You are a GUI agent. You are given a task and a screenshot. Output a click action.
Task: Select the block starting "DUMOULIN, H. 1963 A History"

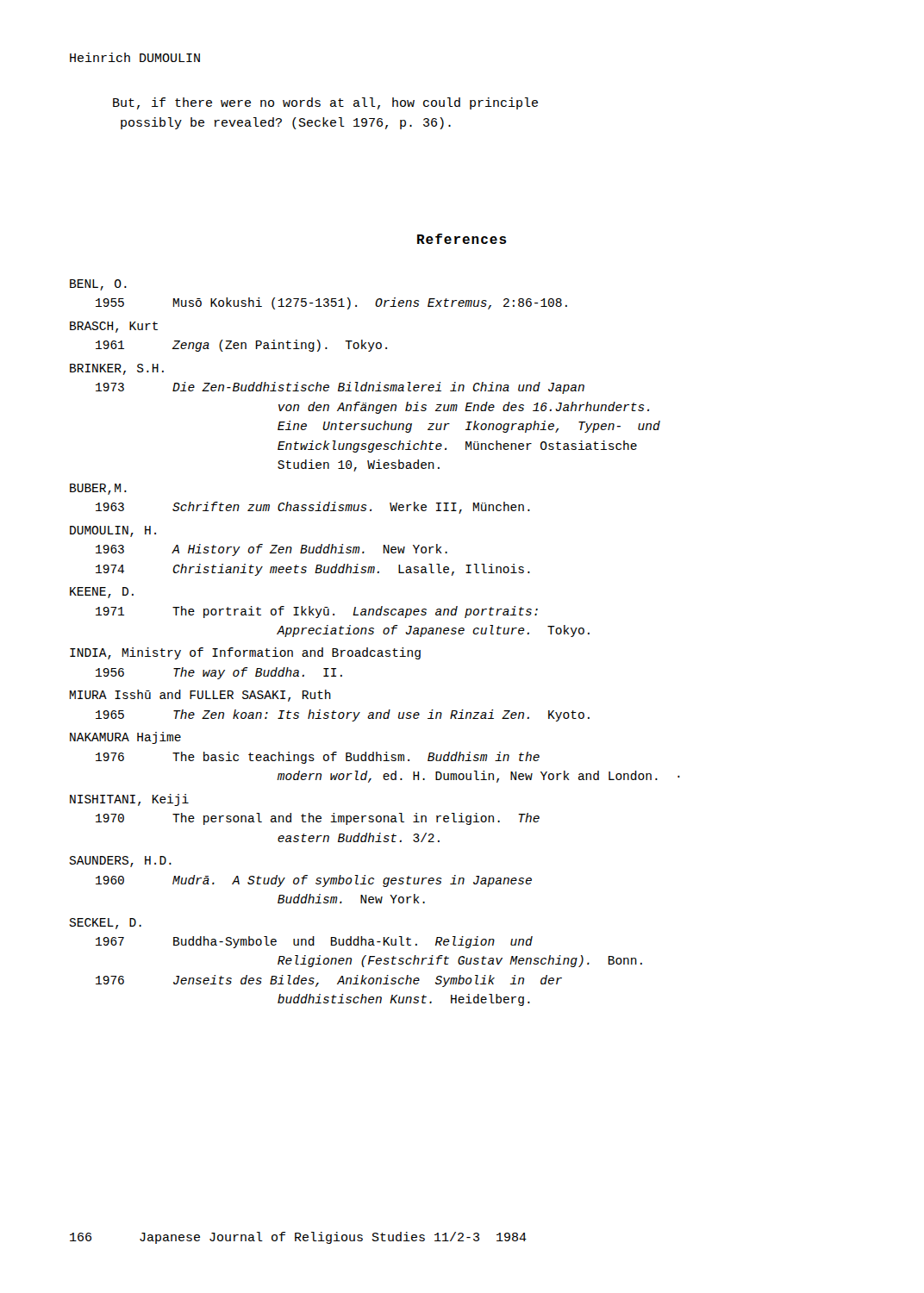click(448, 550)
